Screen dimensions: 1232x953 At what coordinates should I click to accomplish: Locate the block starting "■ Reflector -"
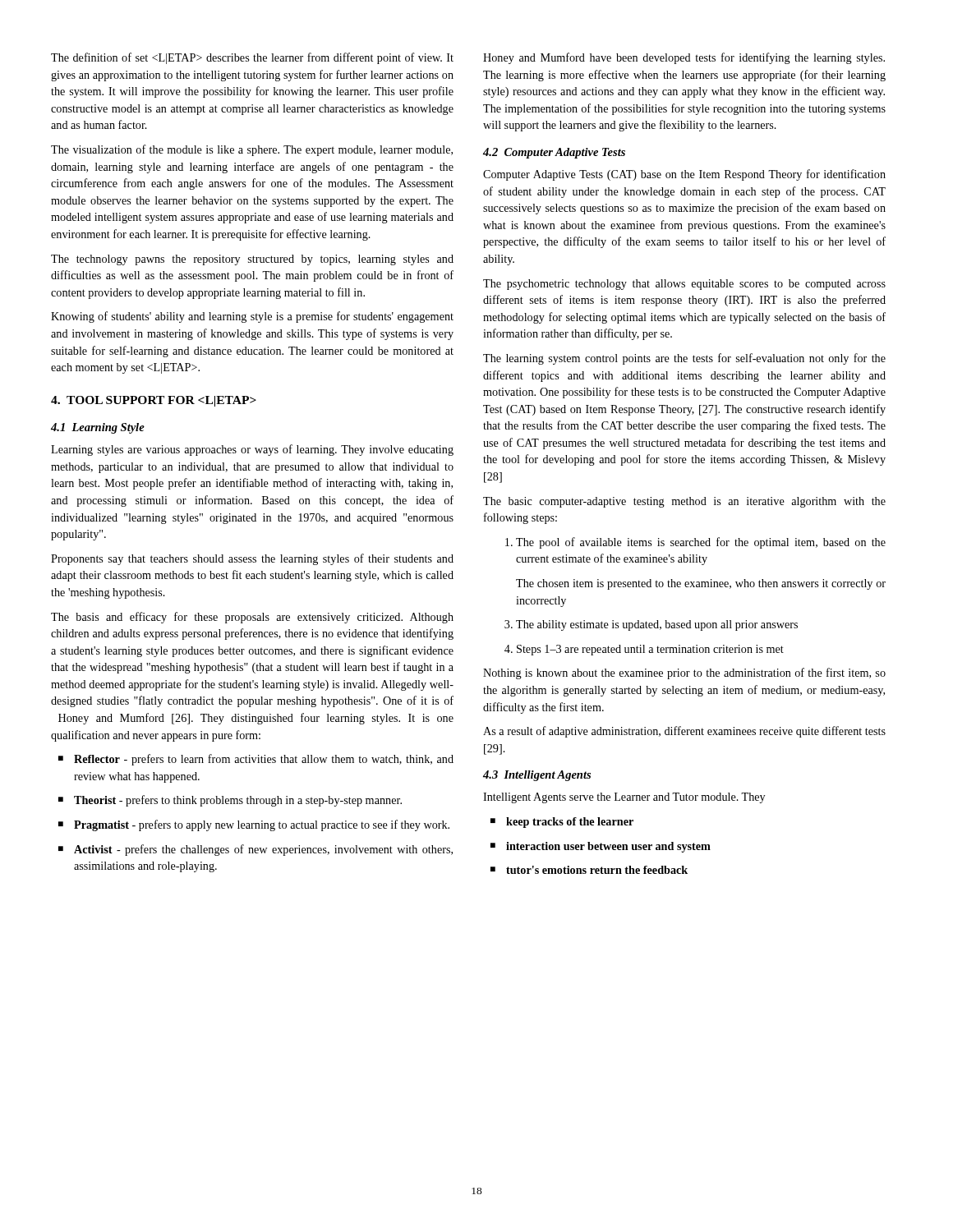(252, 768)
